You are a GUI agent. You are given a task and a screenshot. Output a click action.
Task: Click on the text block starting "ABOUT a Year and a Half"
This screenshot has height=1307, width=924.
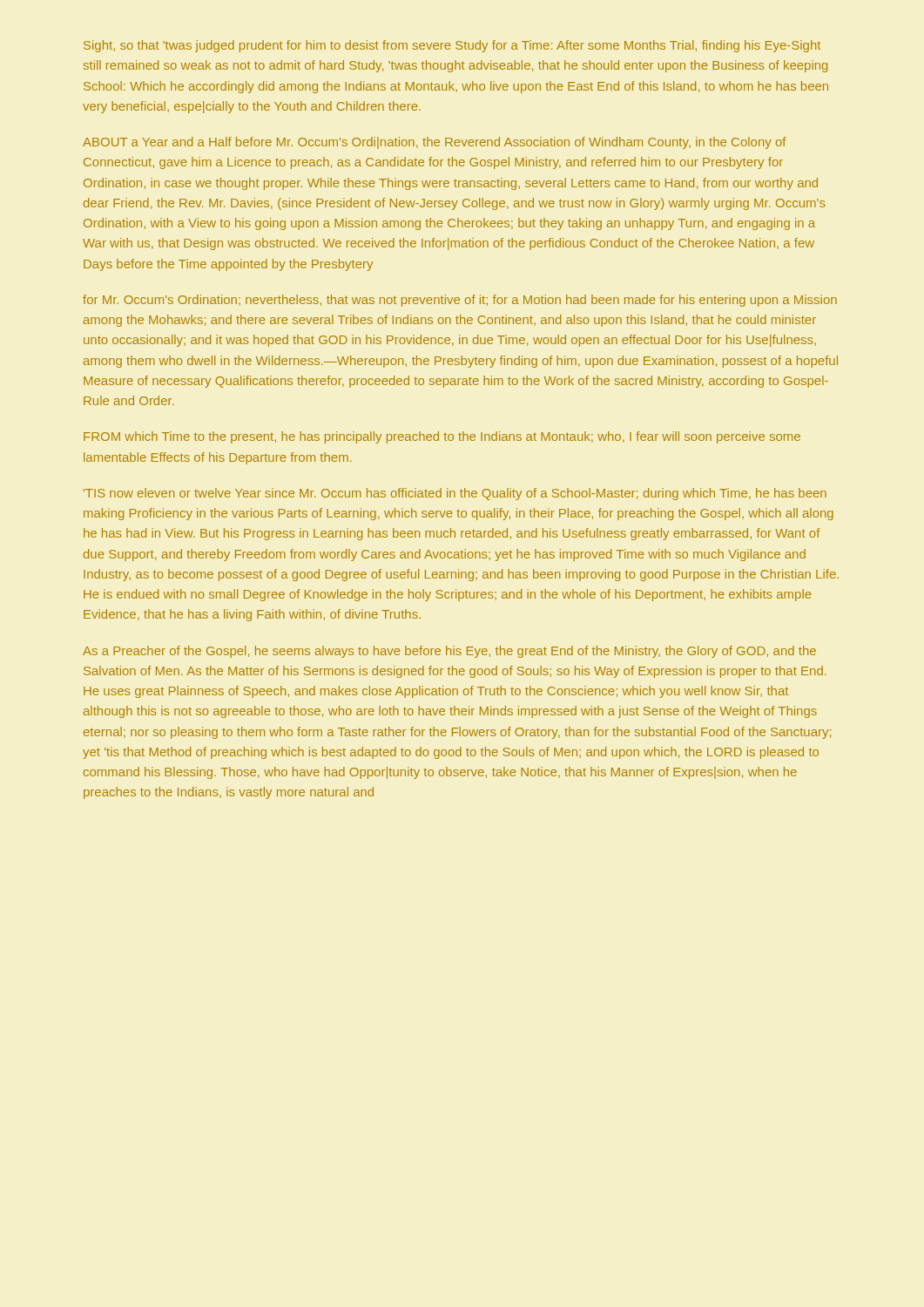coord(454,202)
